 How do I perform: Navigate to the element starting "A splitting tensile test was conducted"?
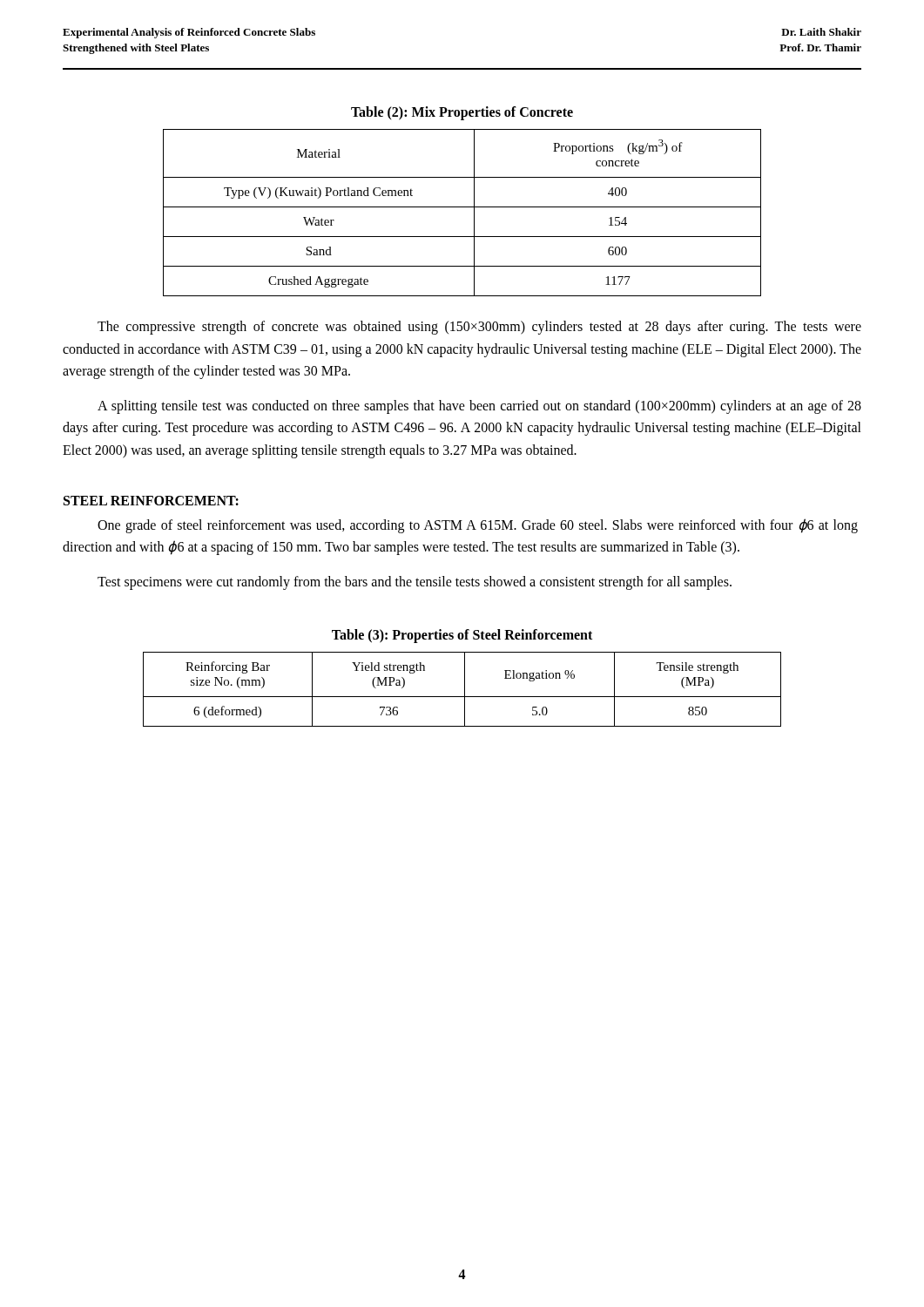(462, 428)
